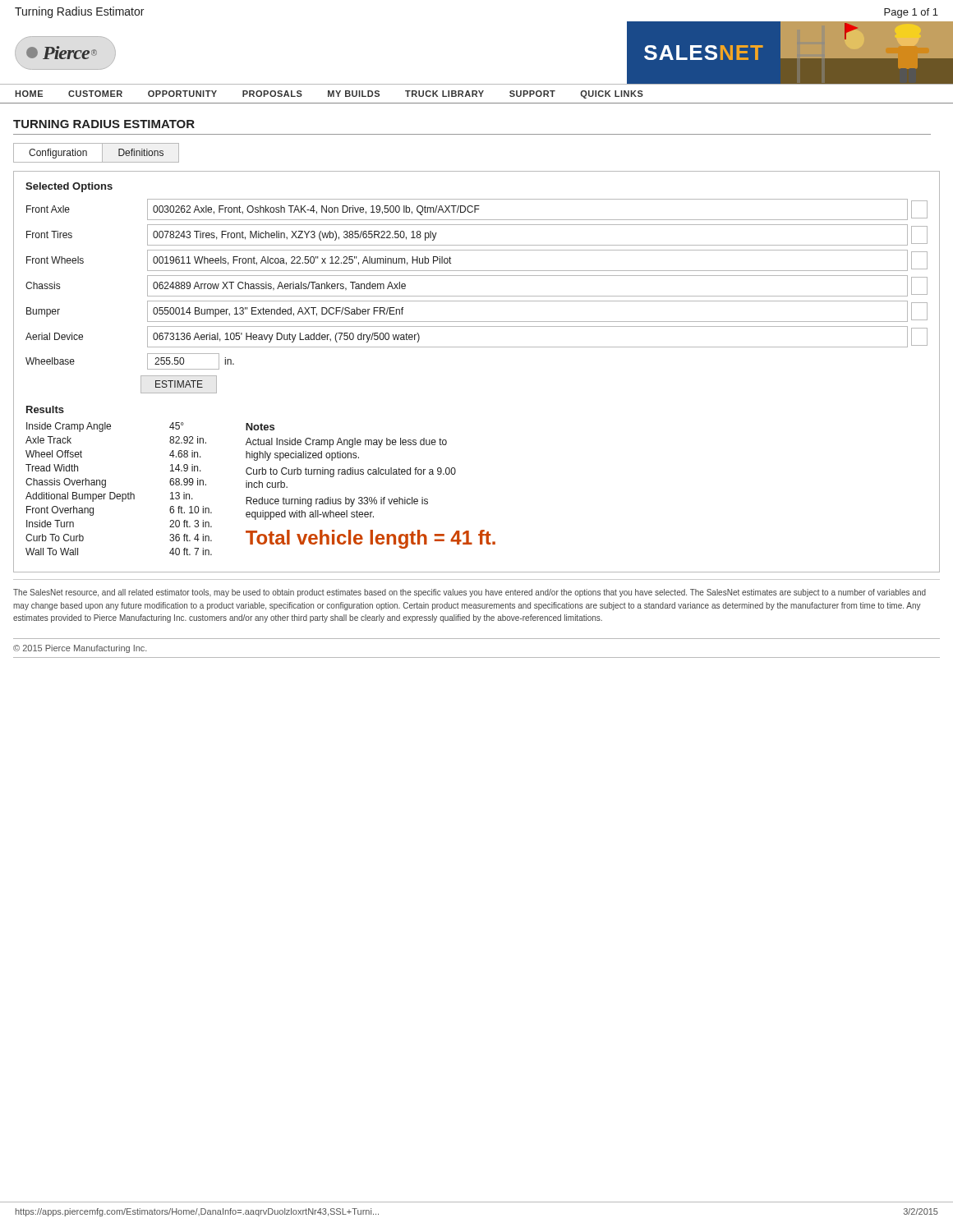
Task: Click the passage that begins "The SalesNet resource, and all related"
Action: (x=470, y=605)
